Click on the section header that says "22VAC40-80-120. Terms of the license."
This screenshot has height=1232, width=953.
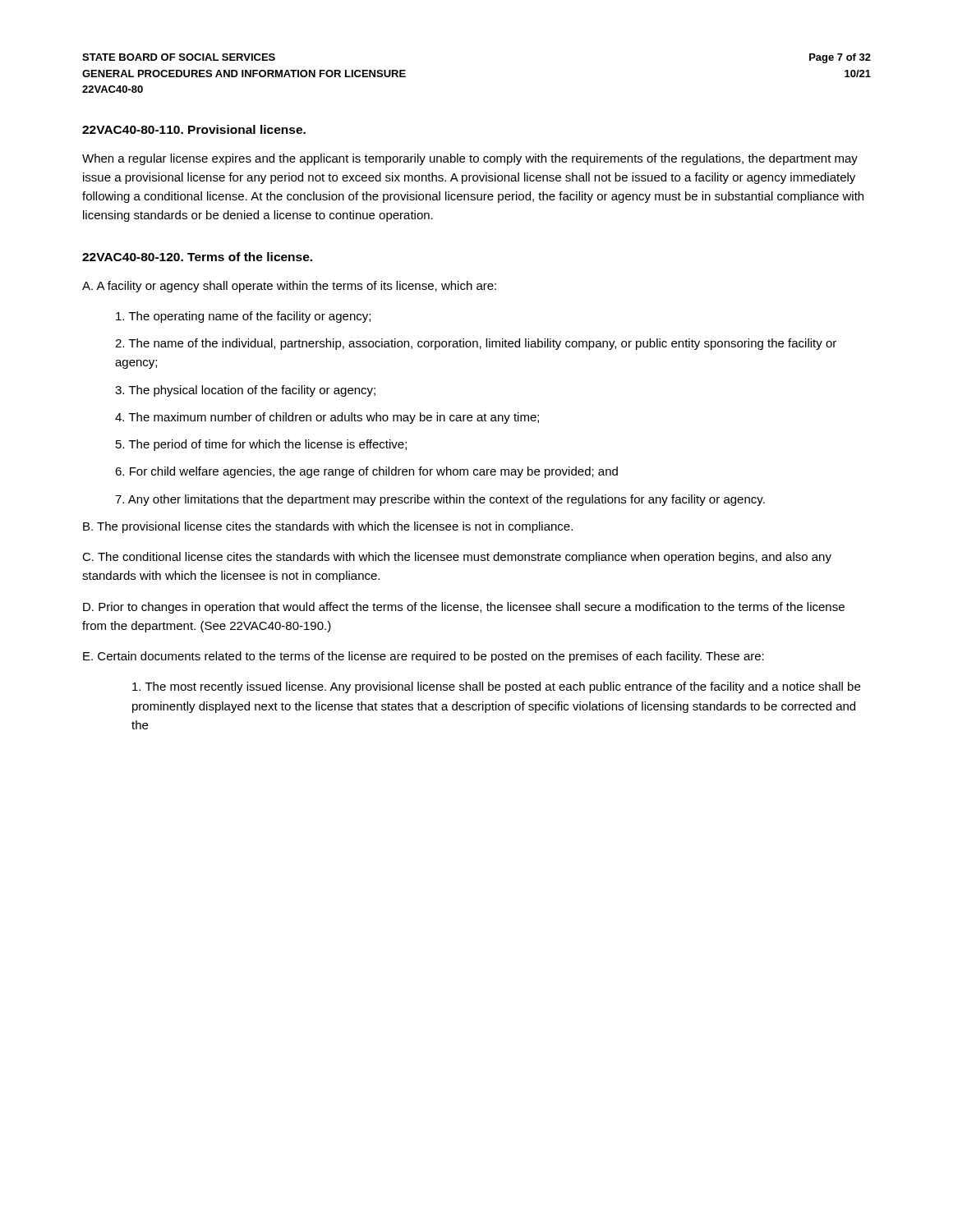pyautogui.click(x=198, y=256)
